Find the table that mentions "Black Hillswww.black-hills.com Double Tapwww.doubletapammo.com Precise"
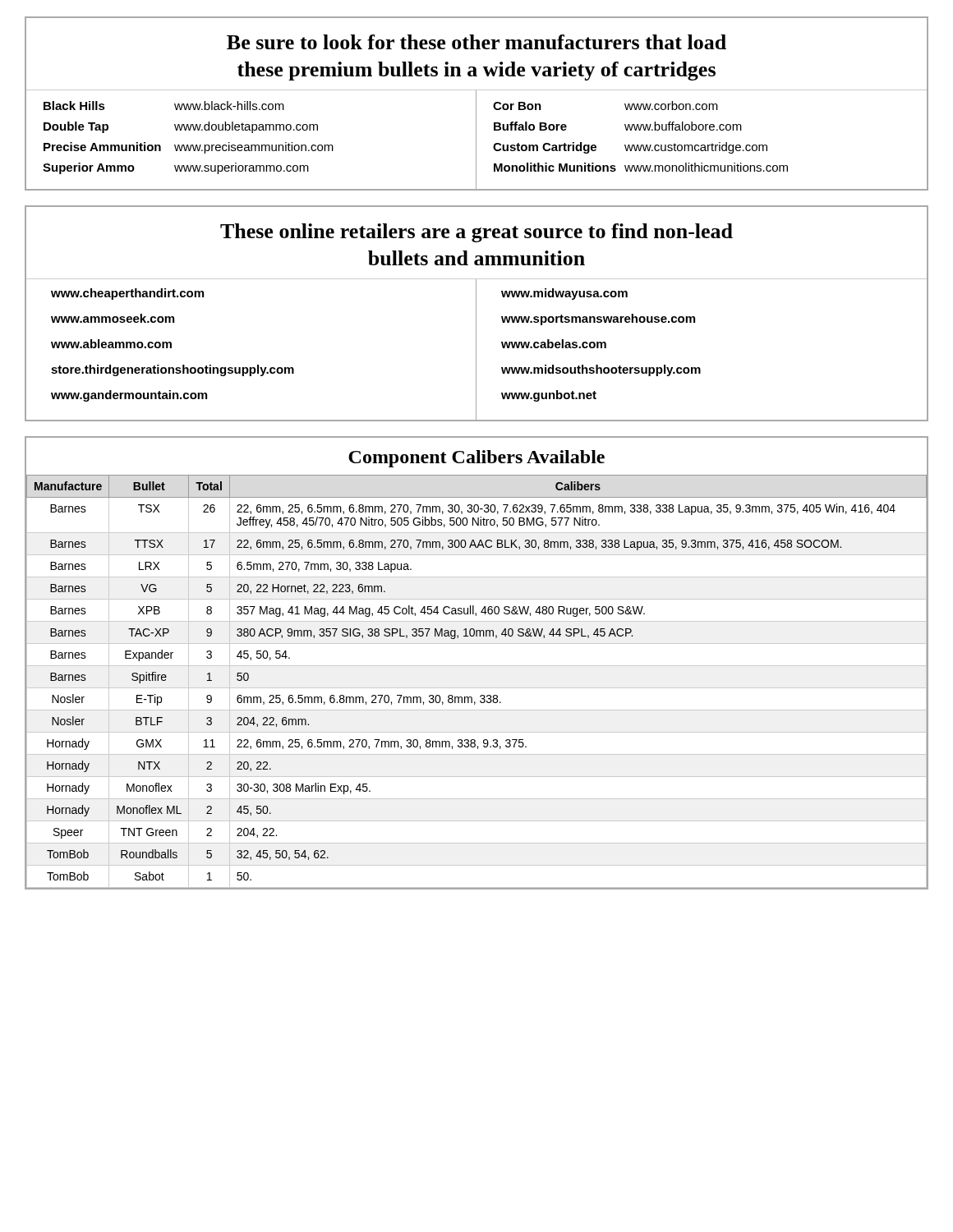Viewport: 953px width, 1232px height. [x=476, y=139]
